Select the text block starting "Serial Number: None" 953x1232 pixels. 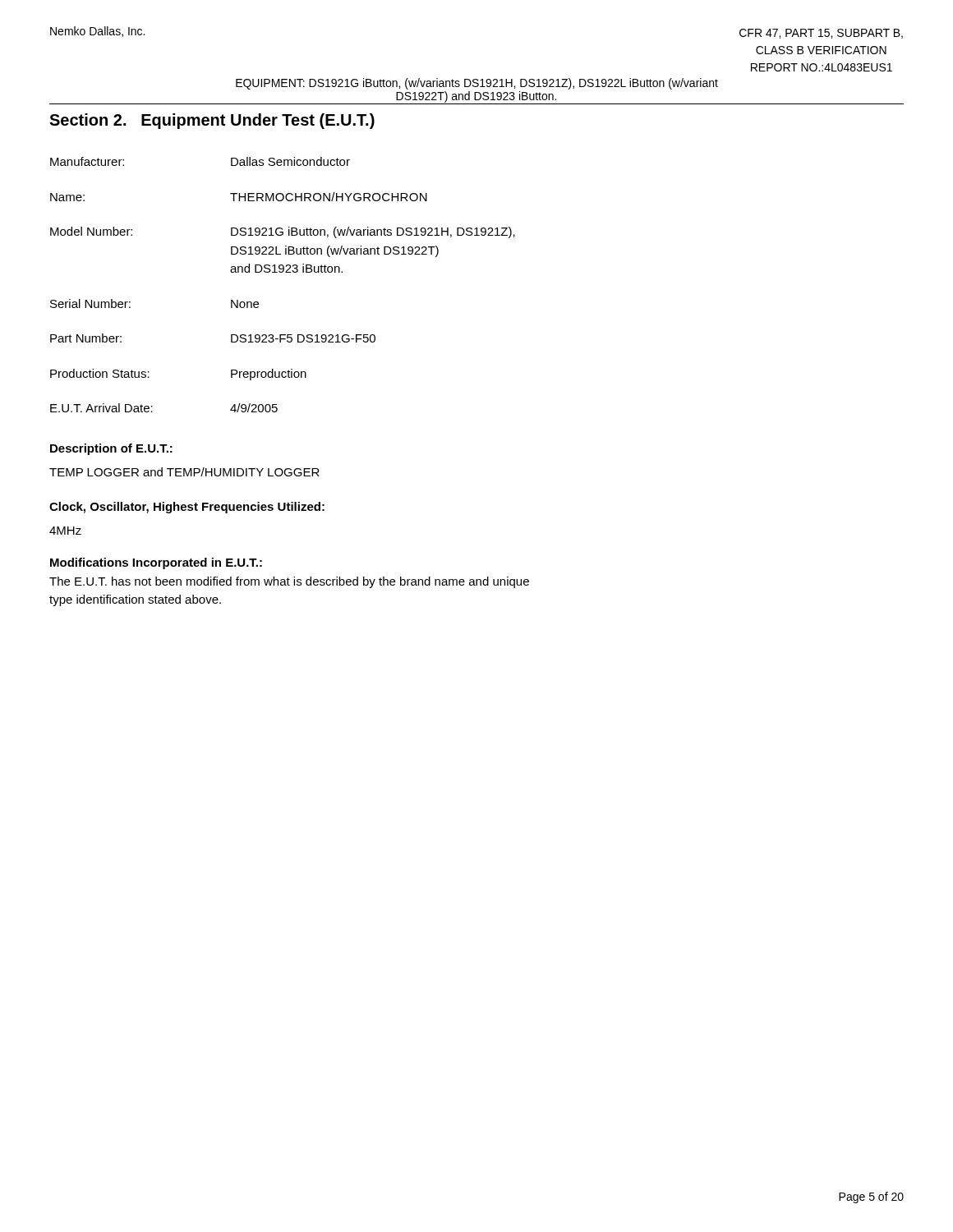[x=88, y=303]
